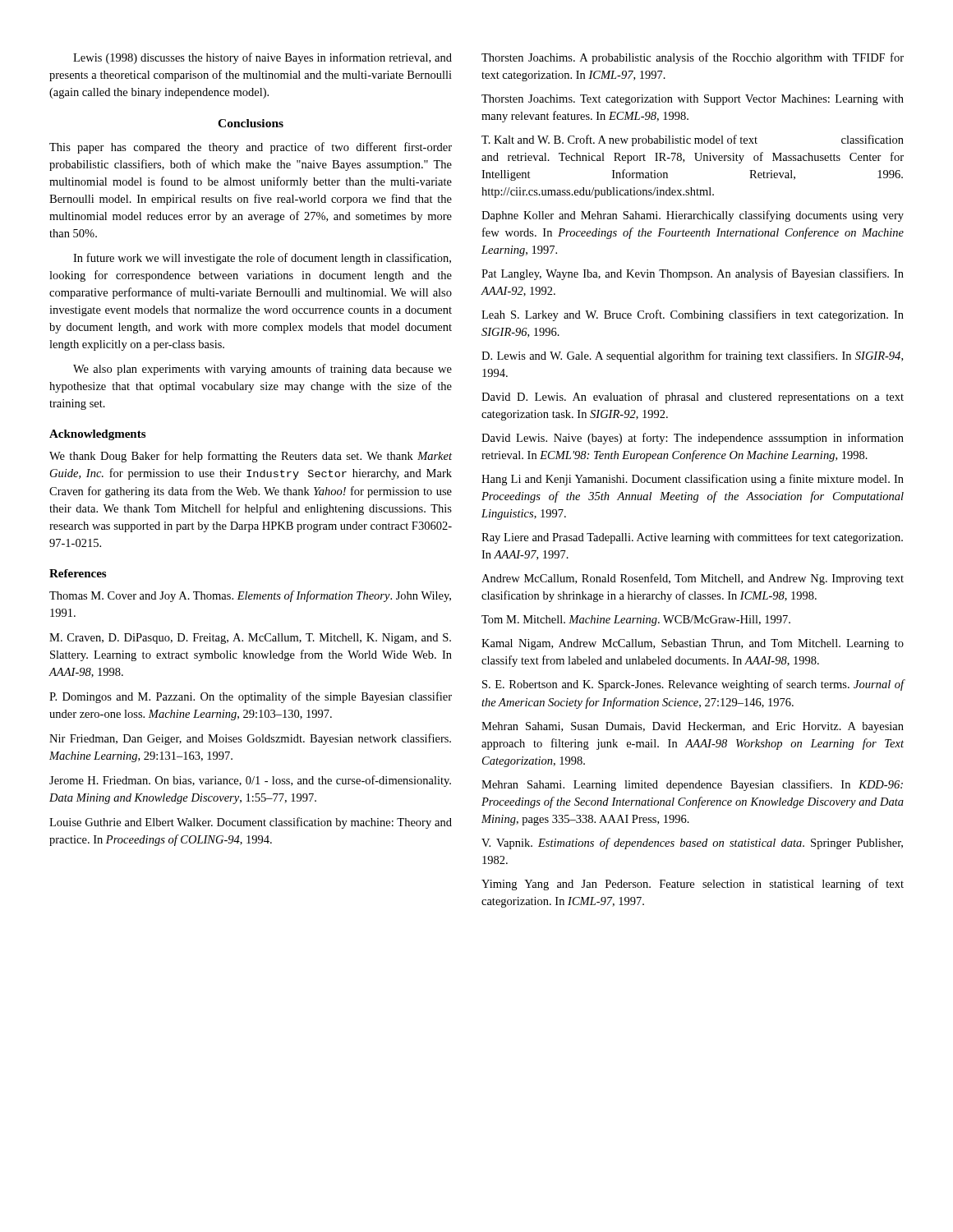Viewport: 953px width, 1232px height.
Task: Click the passage that begins "Andrew McCallum, Ronald Rosenfeld, Tom"
Action: pyautogui.click(x=693, y=588)
